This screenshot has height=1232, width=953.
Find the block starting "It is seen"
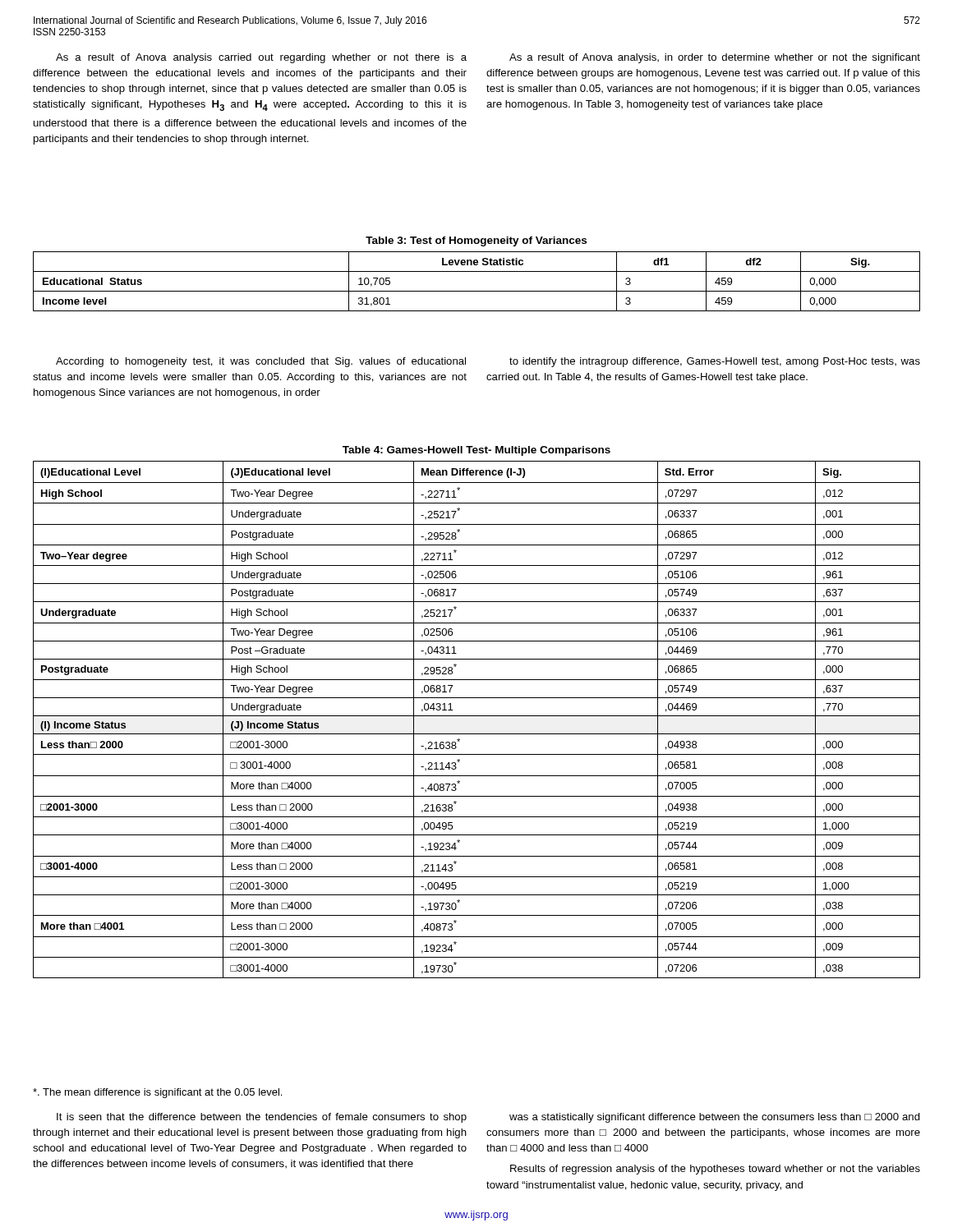pyautogui.click(x=250, y=1140)
